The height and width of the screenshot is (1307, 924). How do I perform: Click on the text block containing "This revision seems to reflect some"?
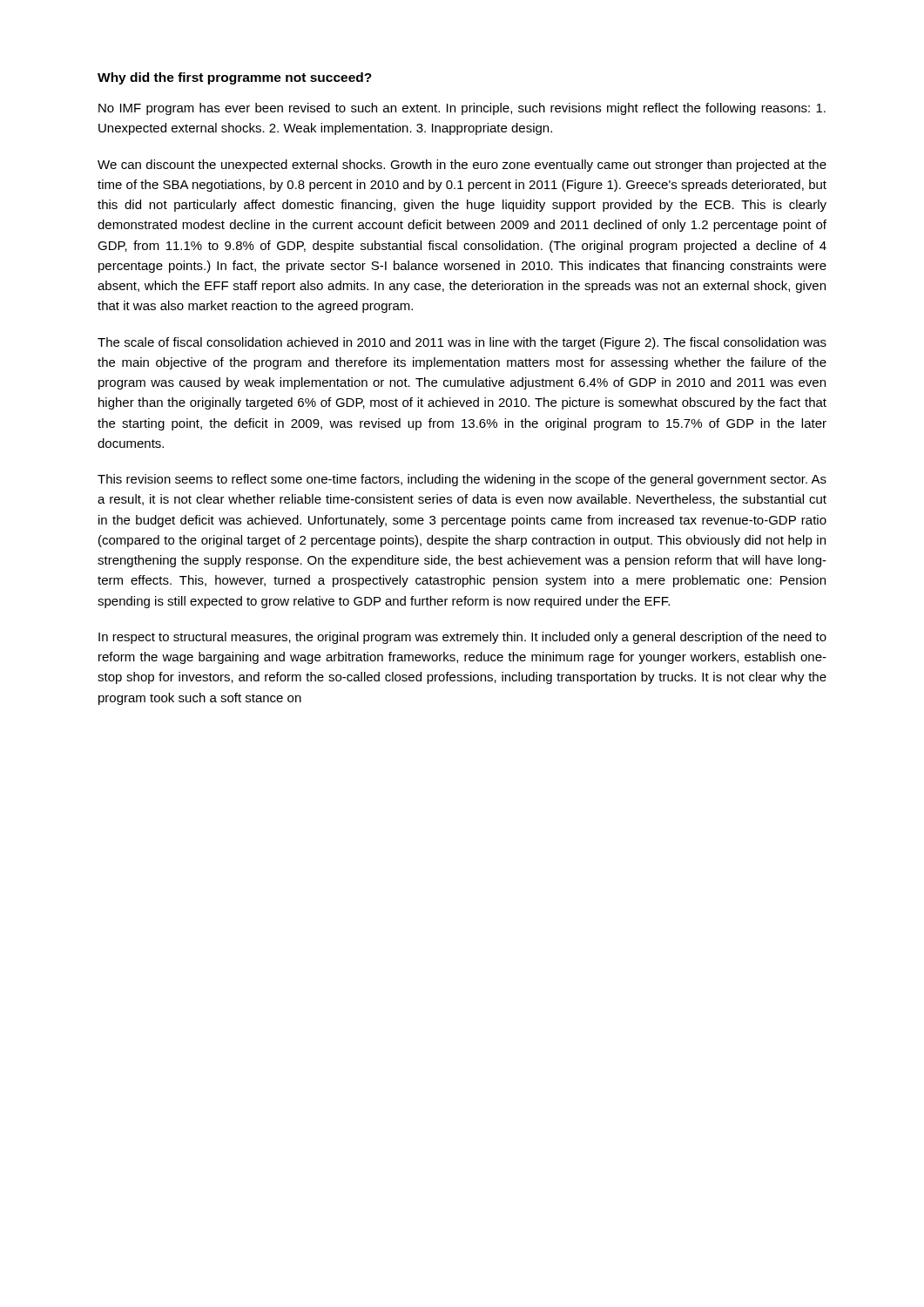click(462, 540)
